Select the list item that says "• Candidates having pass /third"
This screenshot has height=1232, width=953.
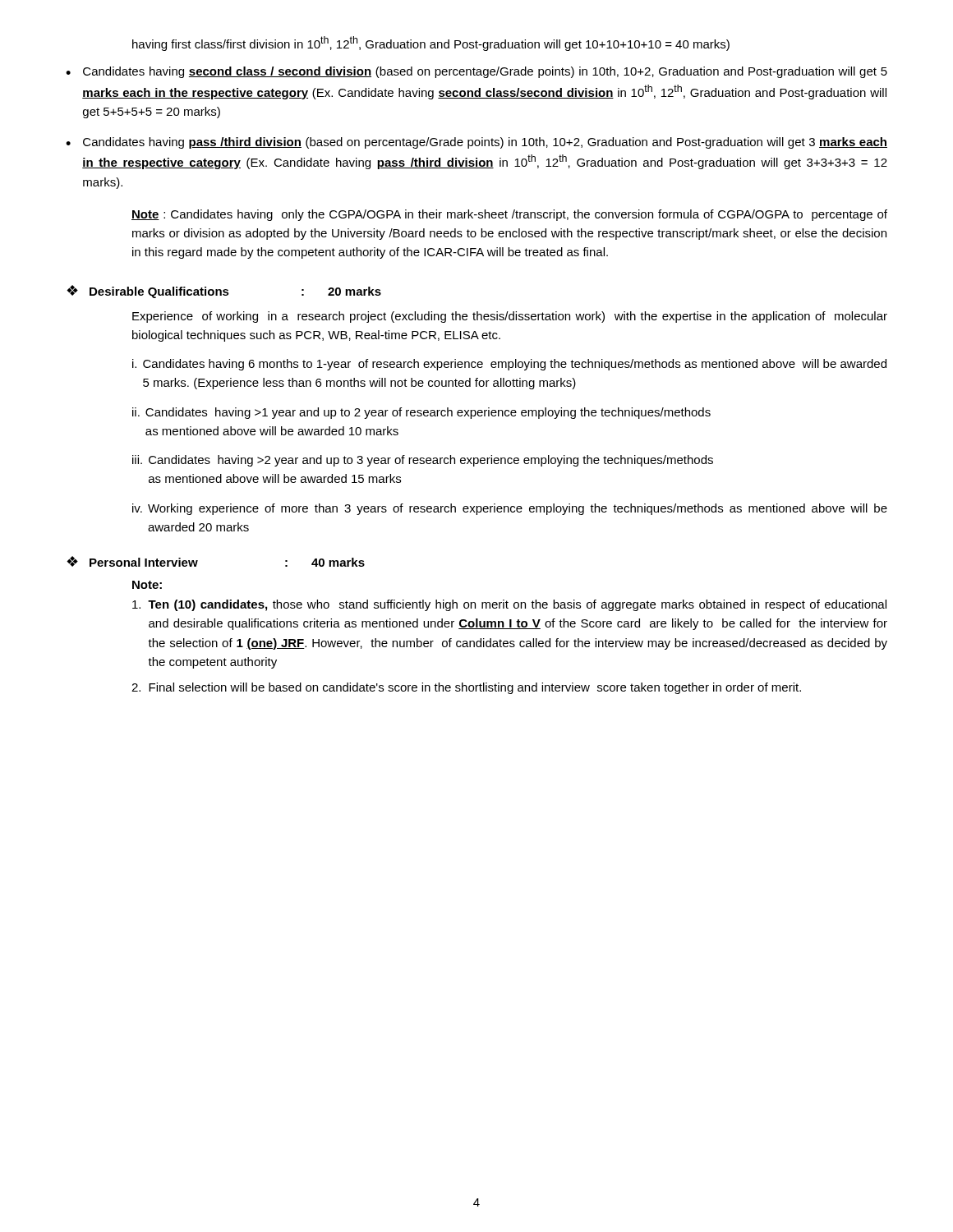[476, 162]
